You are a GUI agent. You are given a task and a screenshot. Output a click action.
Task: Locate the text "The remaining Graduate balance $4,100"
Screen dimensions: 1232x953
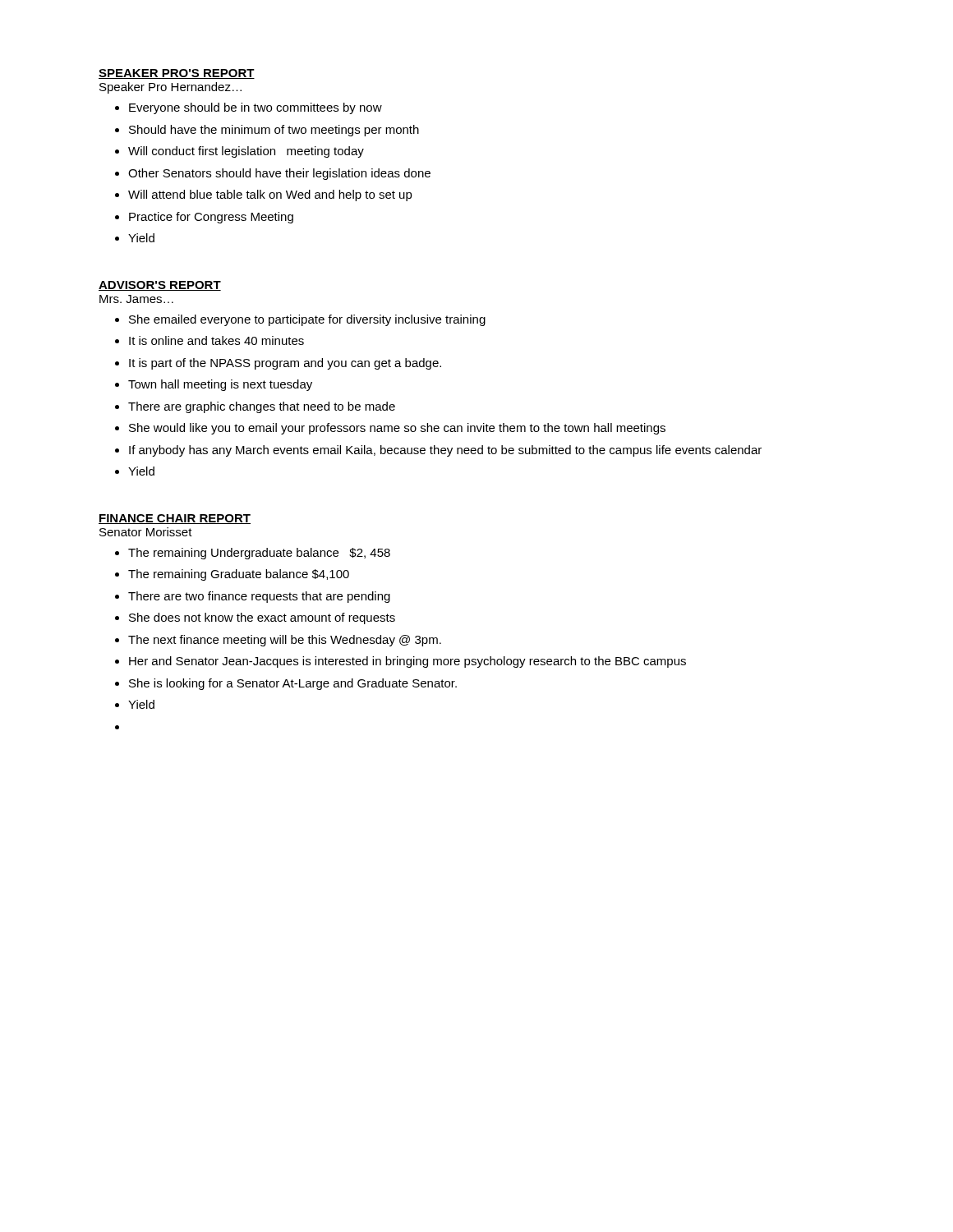click(x=239, y=574)
